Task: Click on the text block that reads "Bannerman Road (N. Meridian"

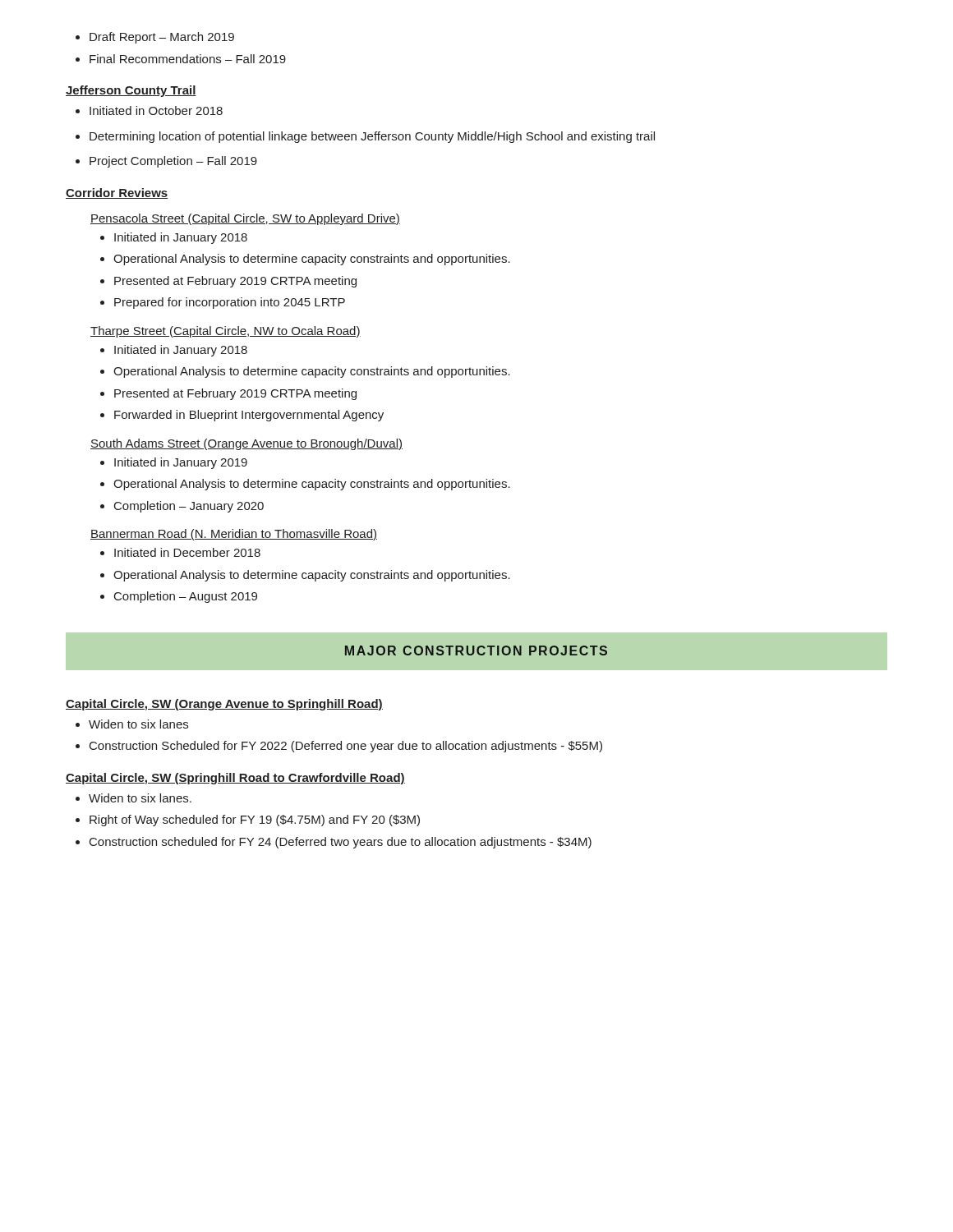Action: pyautogui.click(x=234, y=533)
